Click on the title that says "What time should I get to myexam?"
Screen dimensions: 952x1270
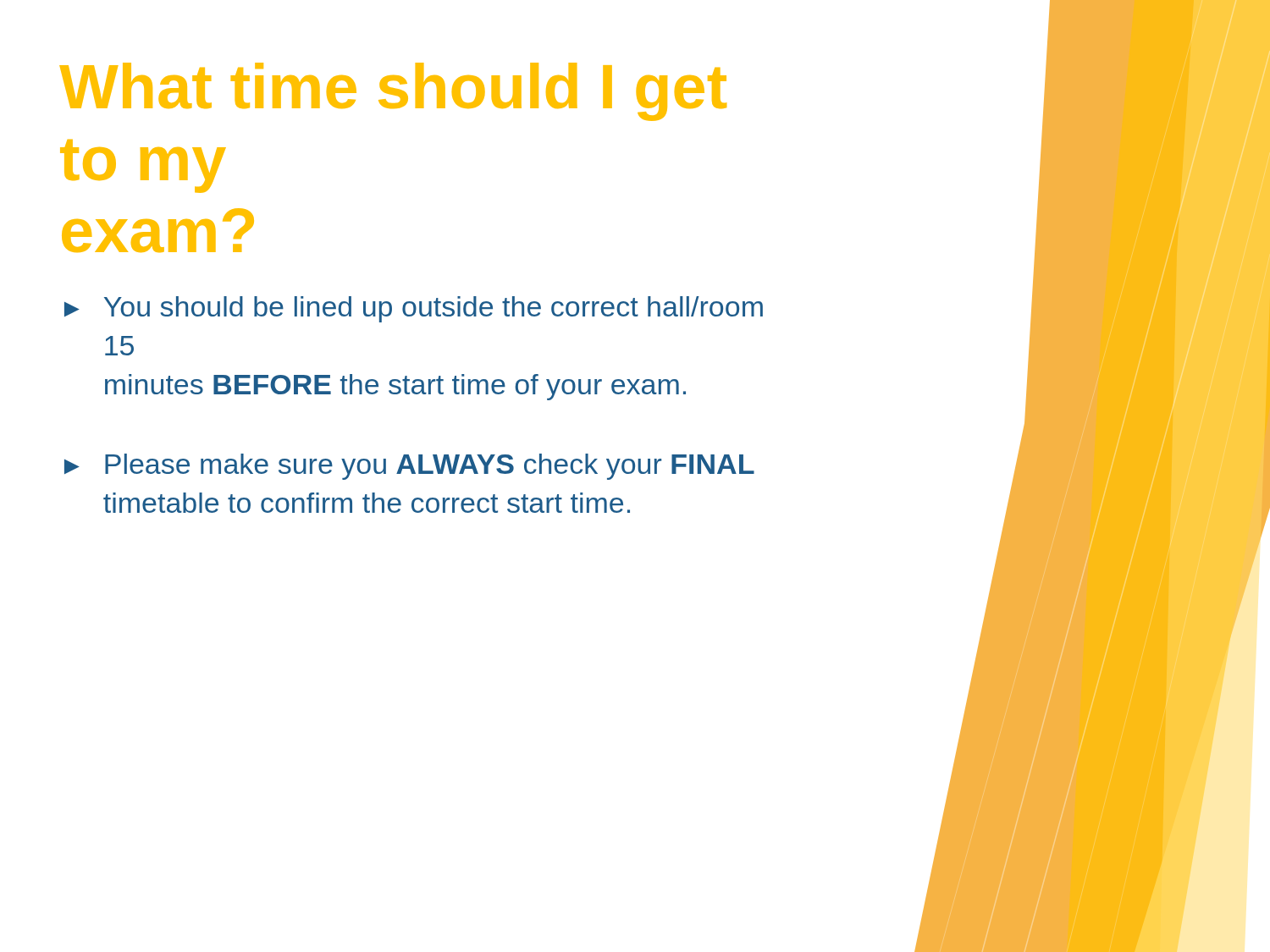point(393,92)
